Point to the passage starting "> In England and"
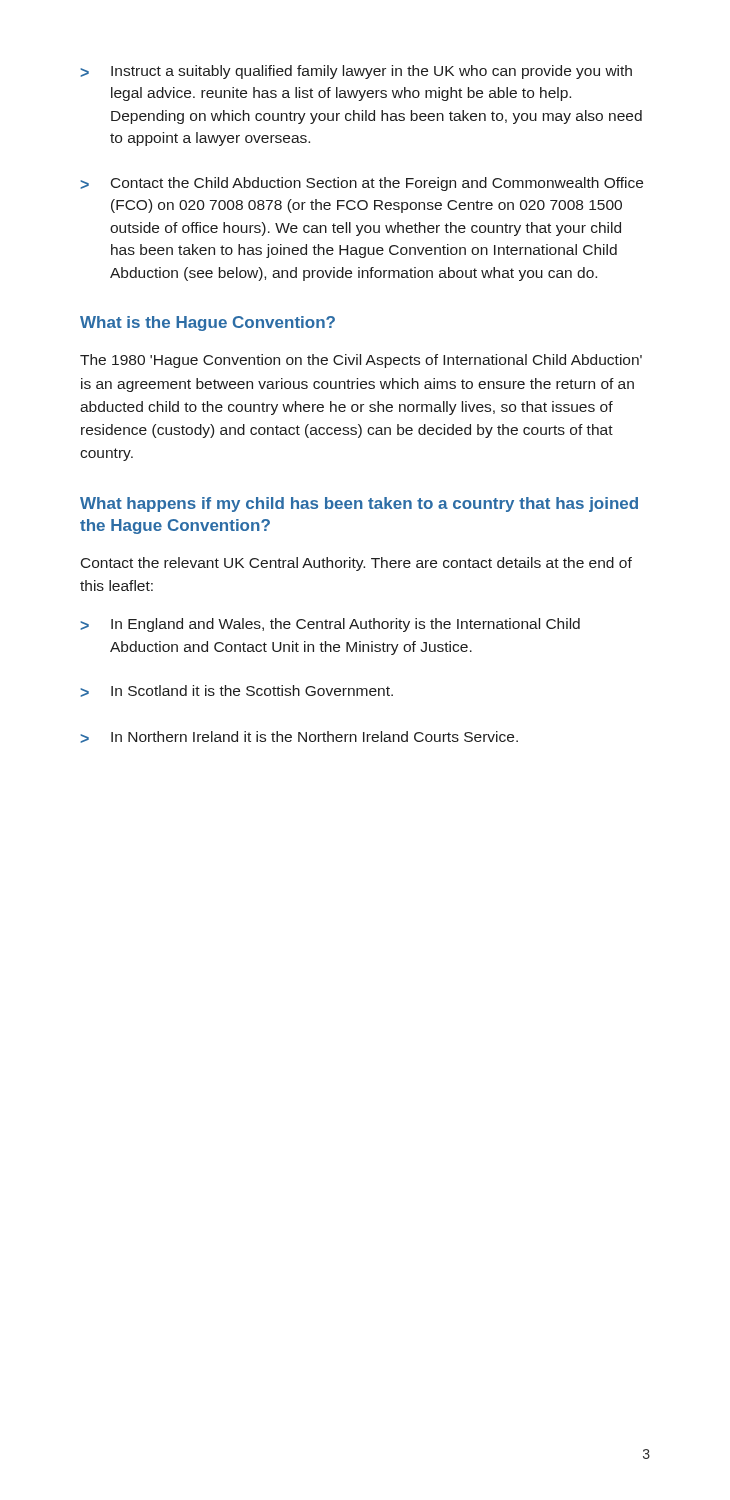This screenshot has width=730, height=1500. (365, 636)
